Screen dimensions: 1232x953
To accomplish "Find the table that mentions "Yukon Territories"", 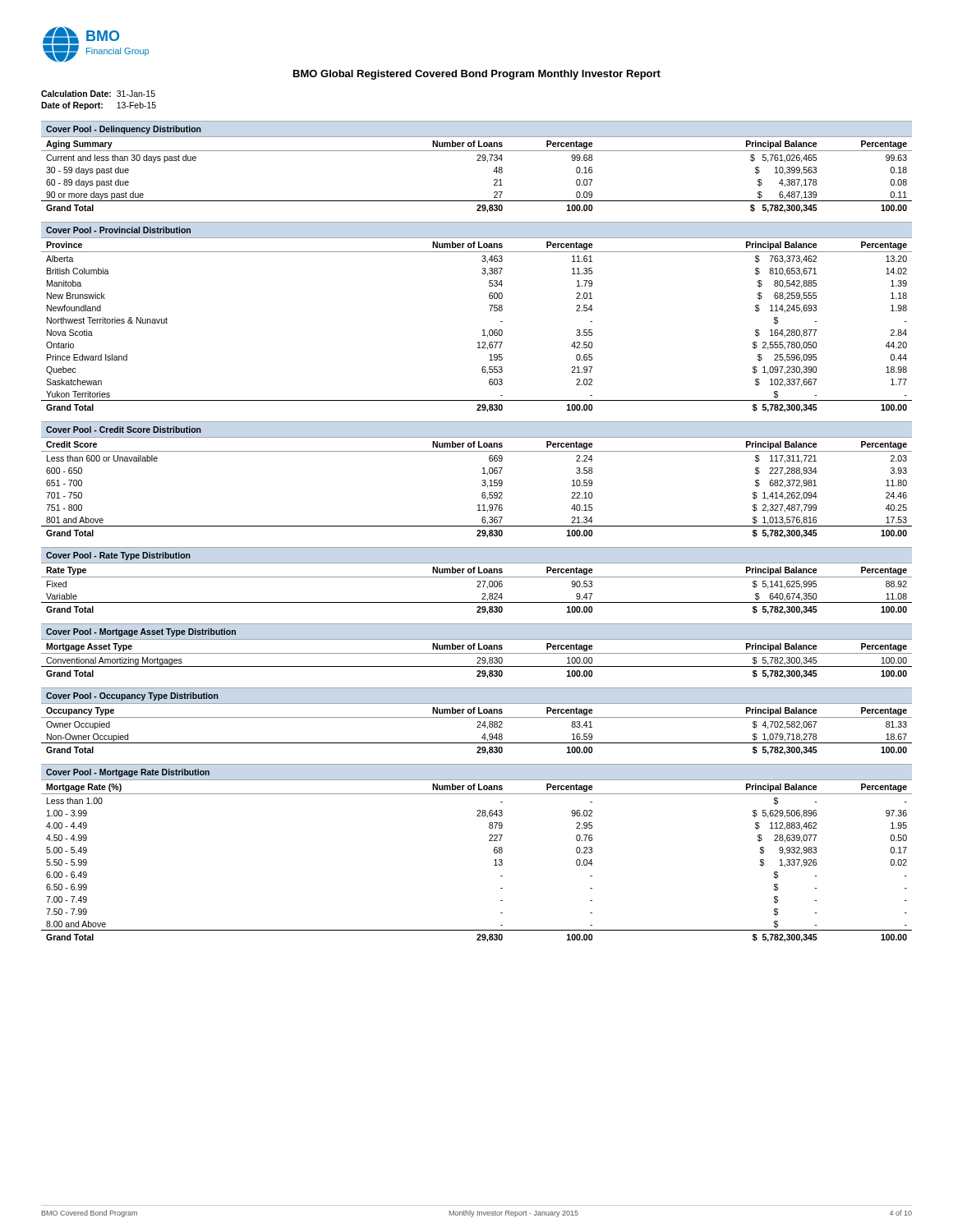I will coord(476,326).
